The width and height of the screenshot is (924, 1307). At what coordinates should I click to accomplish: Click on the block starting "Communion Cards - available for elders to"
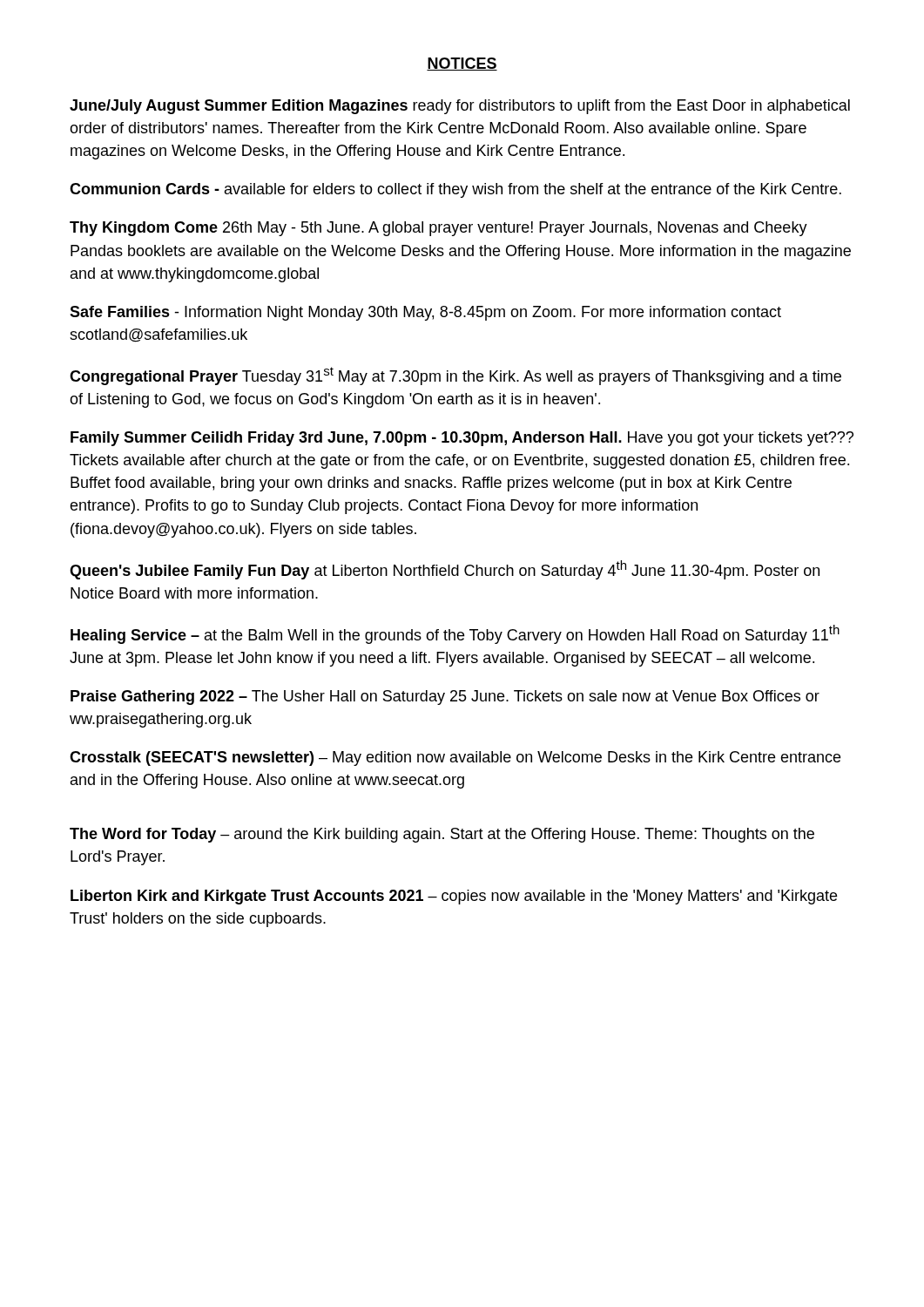click(x=462, y=189)
